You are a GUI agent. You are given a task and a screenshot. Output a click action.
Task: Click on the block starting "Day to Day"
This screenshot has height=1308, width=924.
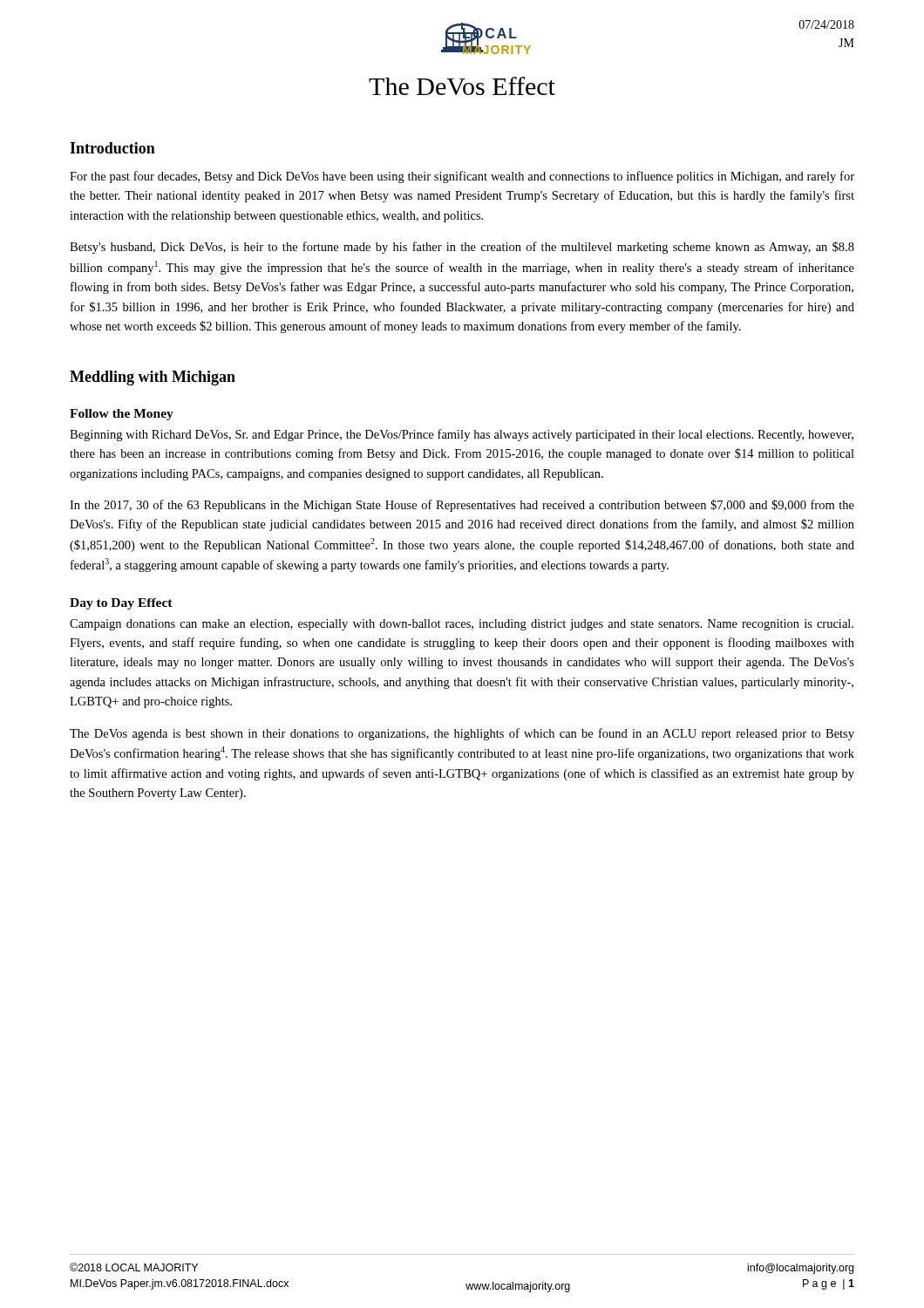(x=121, y=602)
